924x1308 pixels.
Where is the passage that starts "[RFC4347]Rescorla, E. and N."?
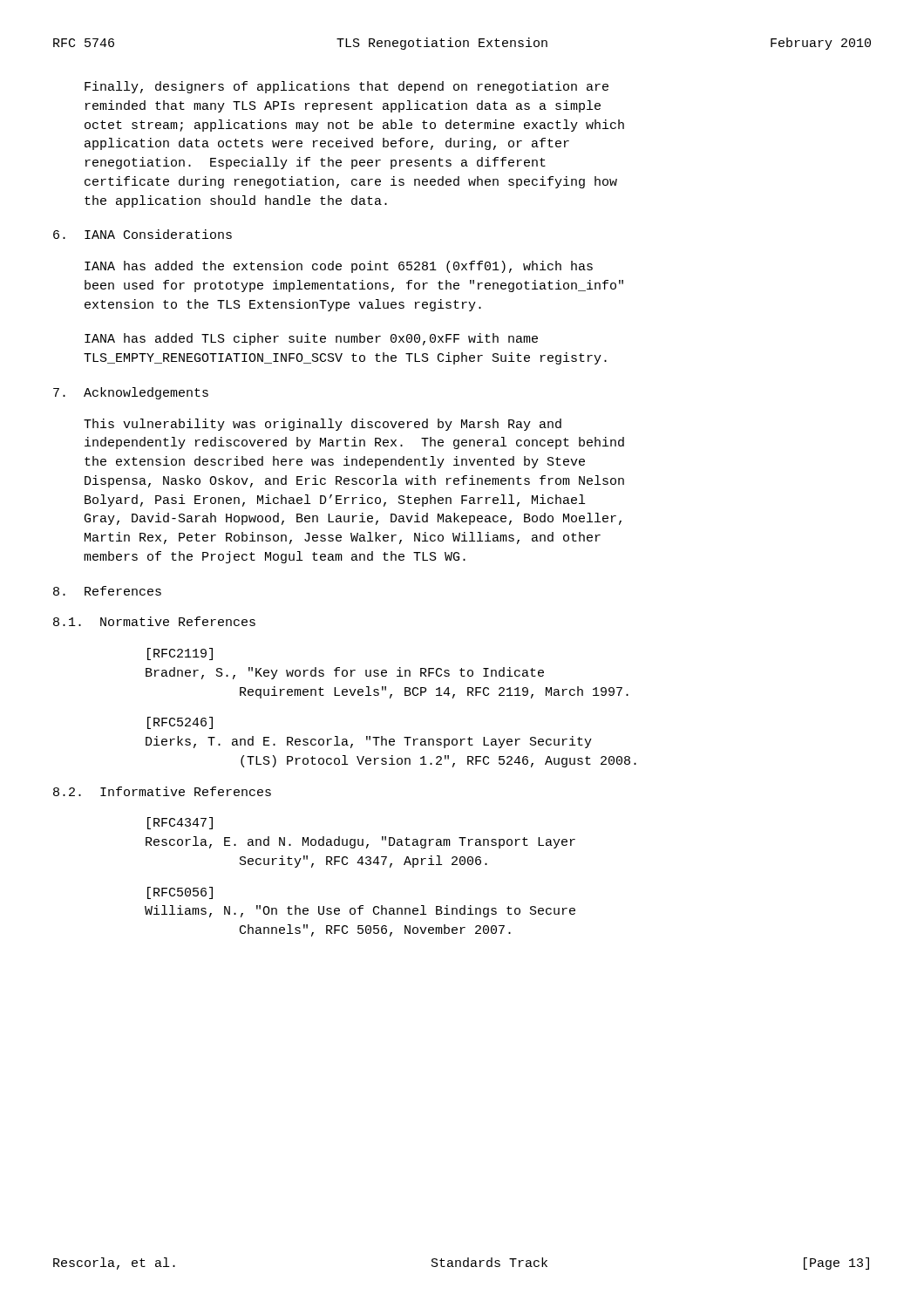(493, 843)
